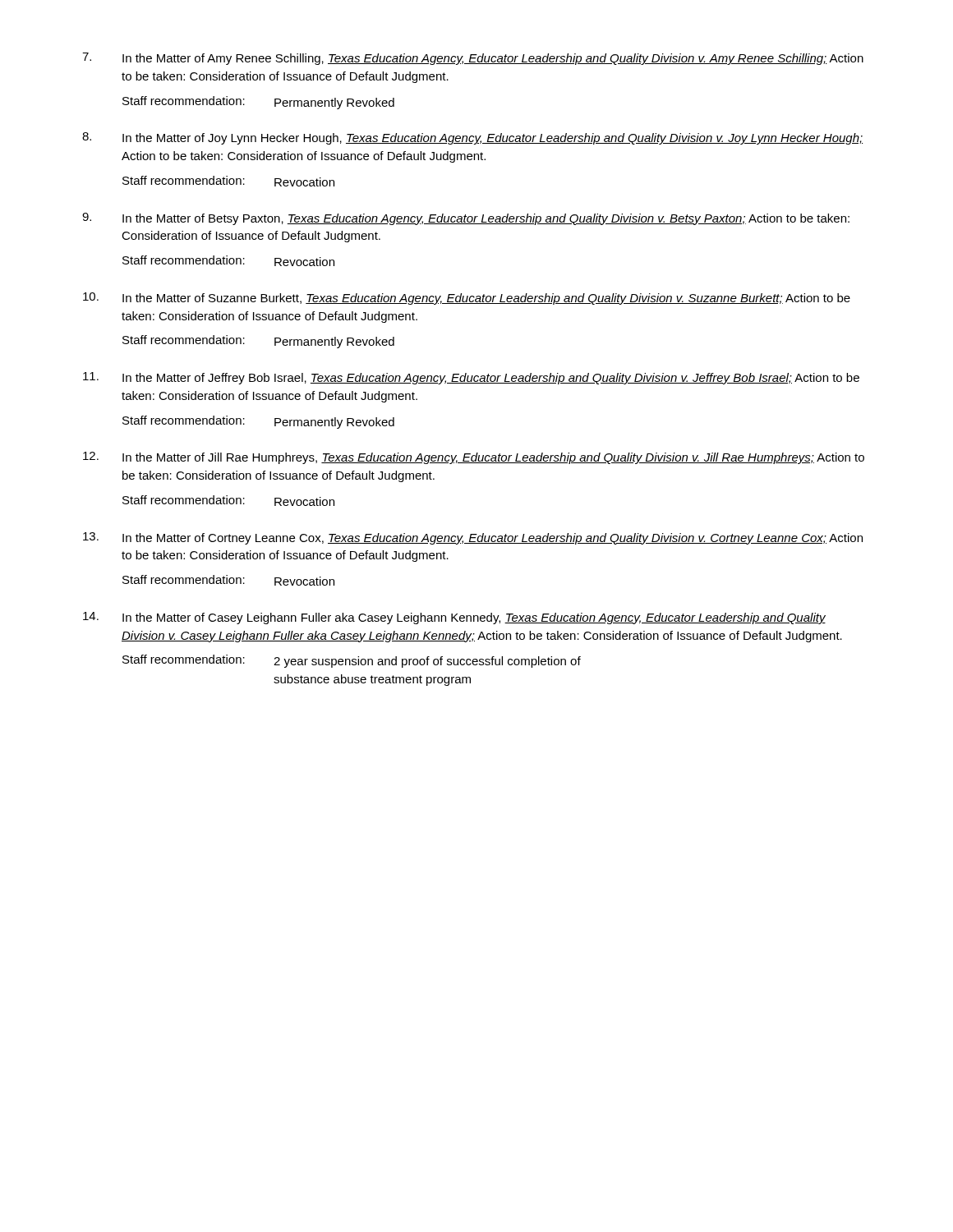
Task: Find the text block starting "12. In the Matter of"
Action: pyautogui.click(x=476, y=467)
